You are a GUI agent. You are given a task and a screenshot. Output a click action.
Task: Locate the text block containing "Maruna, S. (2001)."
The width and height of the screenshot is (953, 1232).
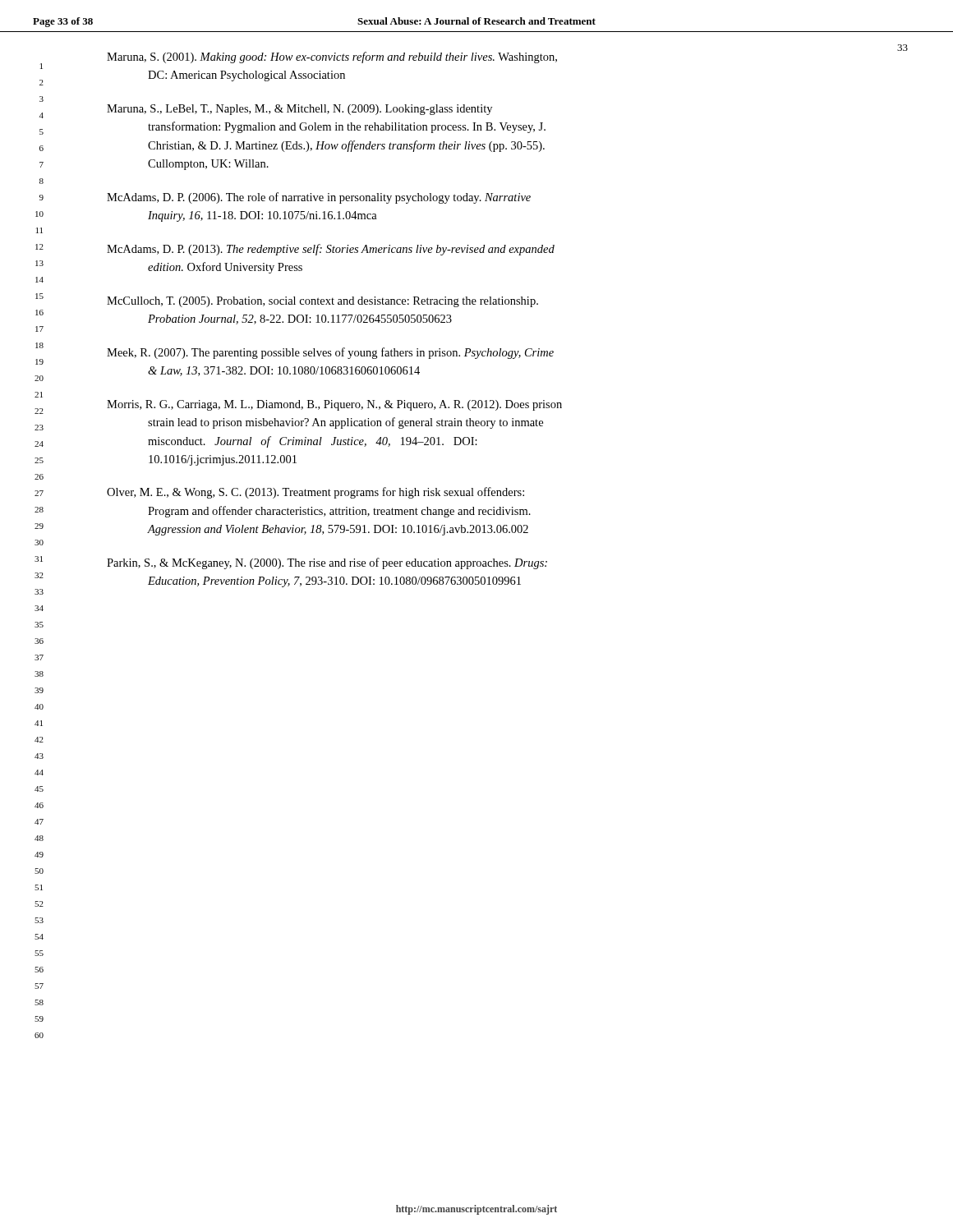click(505, 67)
